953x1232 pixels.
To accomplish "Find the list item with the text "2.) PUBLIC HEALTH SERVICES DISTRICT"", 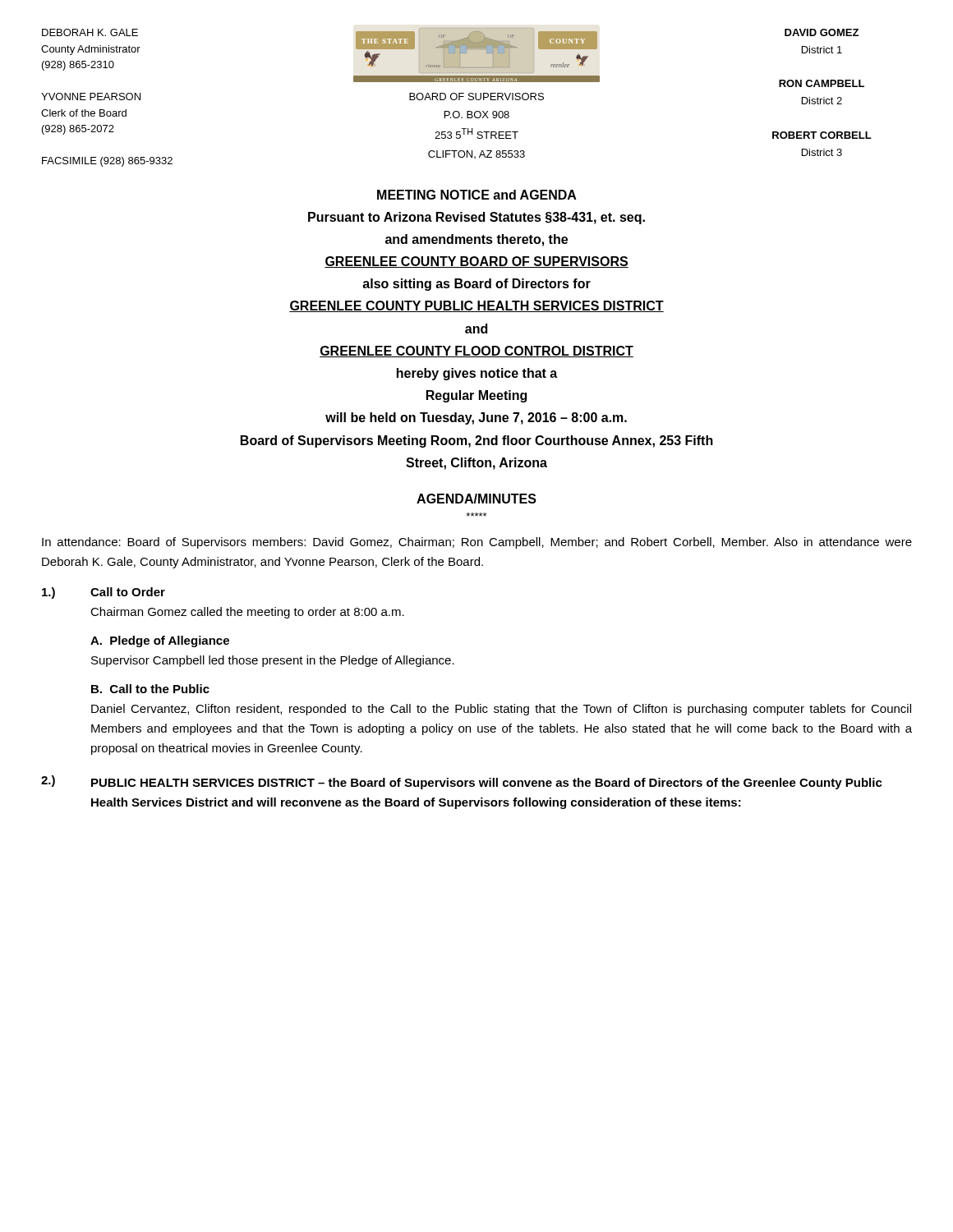I will [x=476, y=793].
